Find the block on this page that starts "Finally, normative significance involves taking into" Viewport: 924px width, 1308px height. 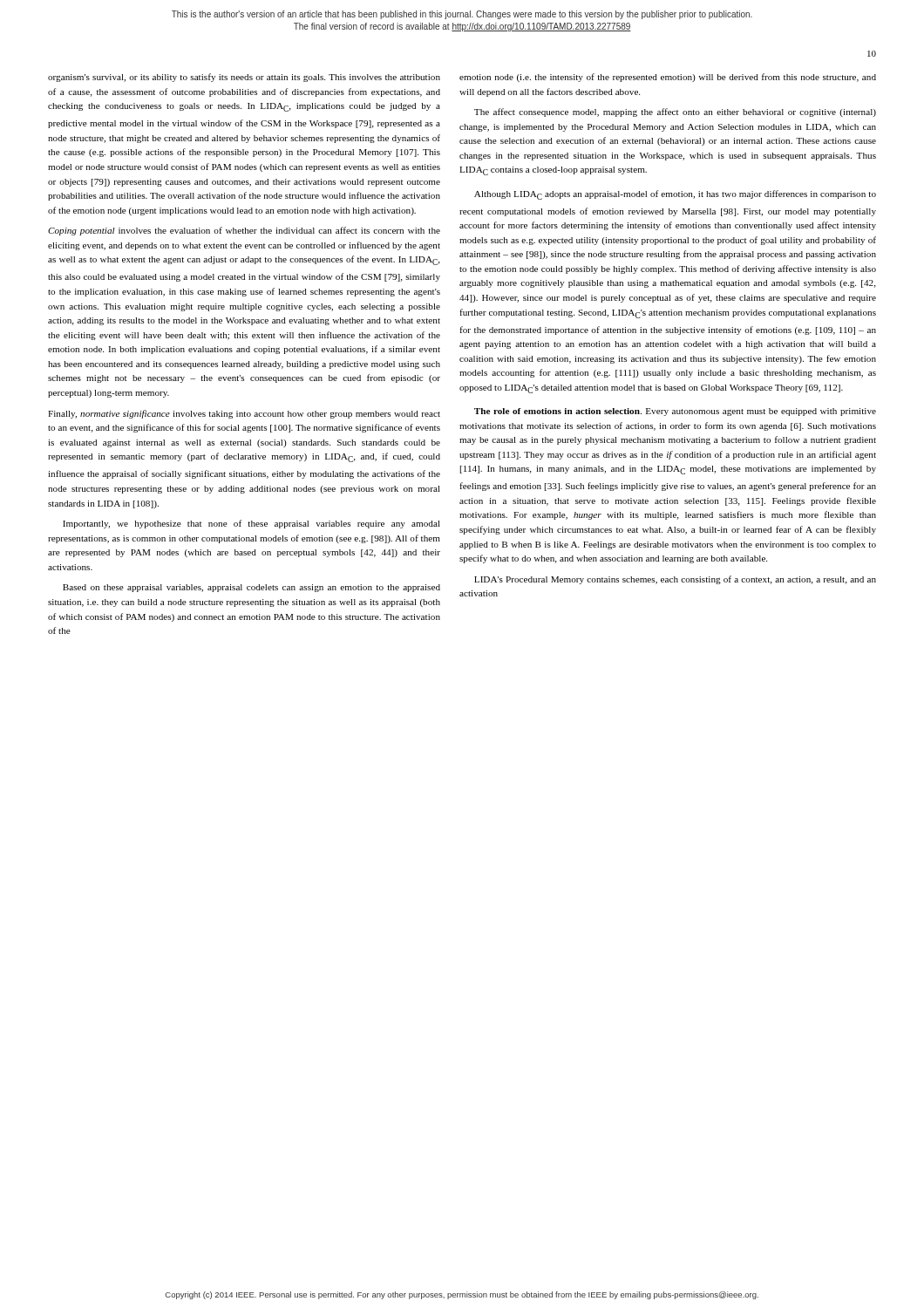[x=244, y=458]
